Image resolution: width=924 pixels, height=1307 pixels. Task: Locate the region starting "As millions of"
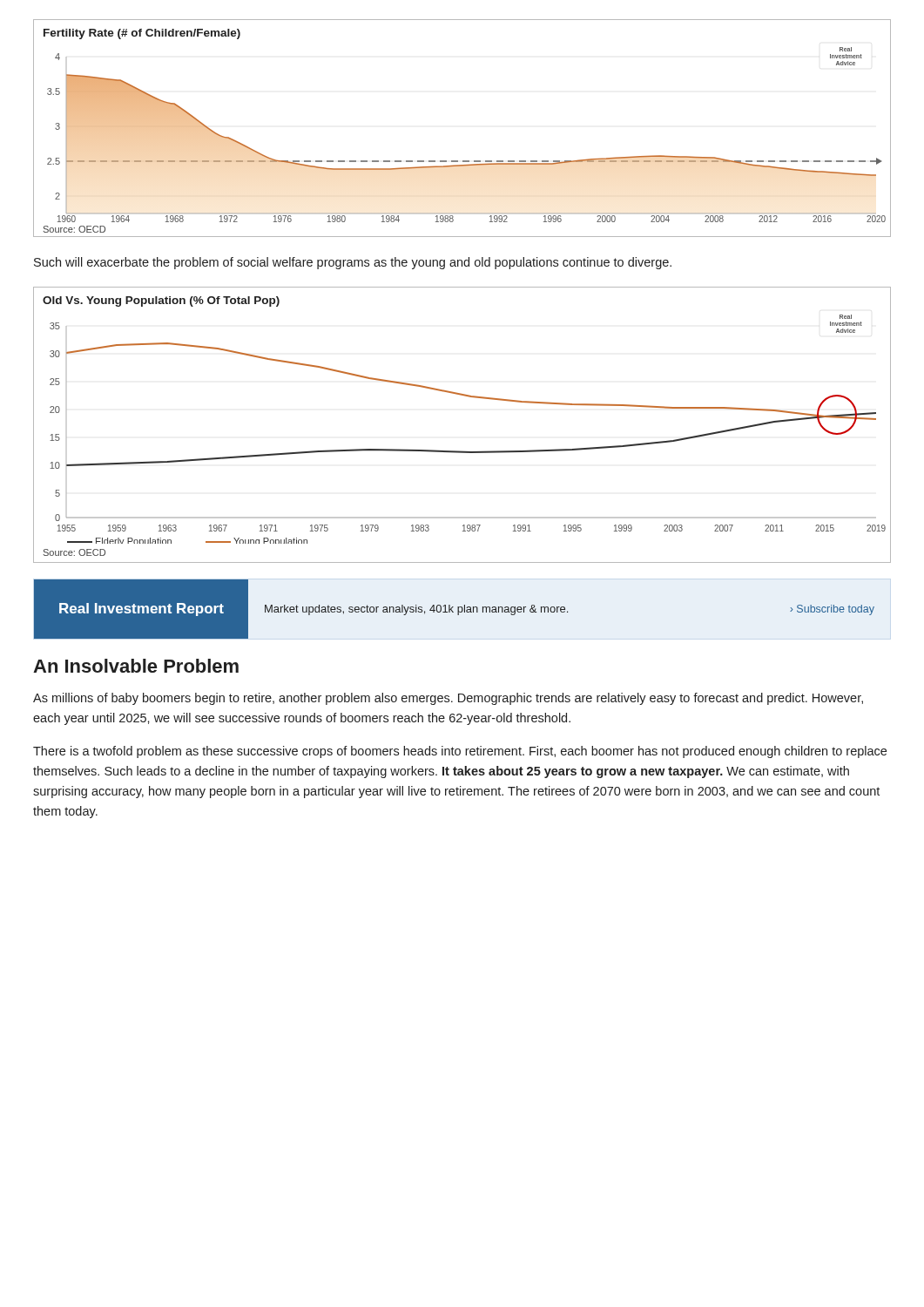click(449, 708)
